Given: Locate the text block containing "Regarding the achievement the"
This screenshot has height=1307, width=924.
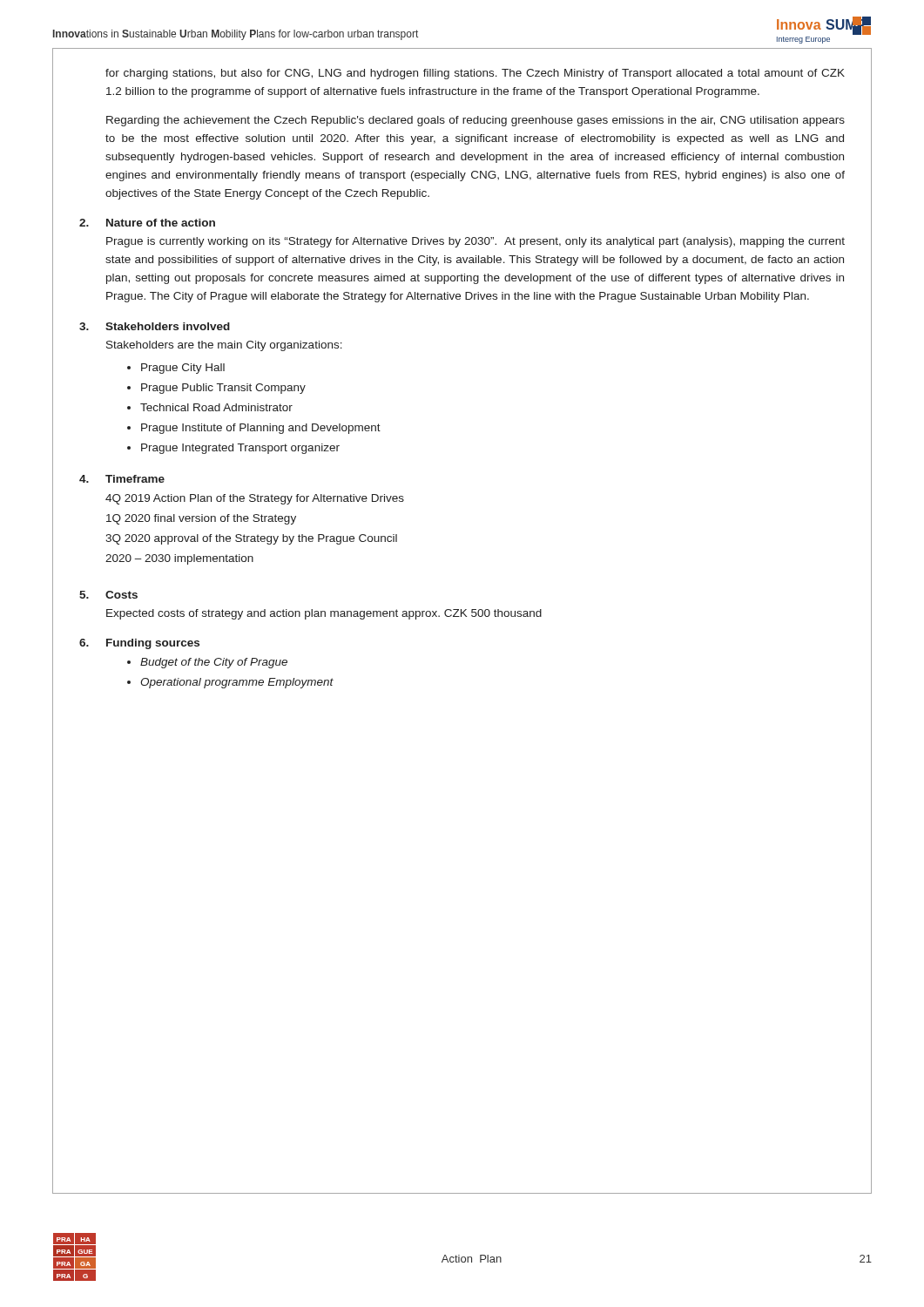Looking at the screenshot, I should tap(475, 156).
